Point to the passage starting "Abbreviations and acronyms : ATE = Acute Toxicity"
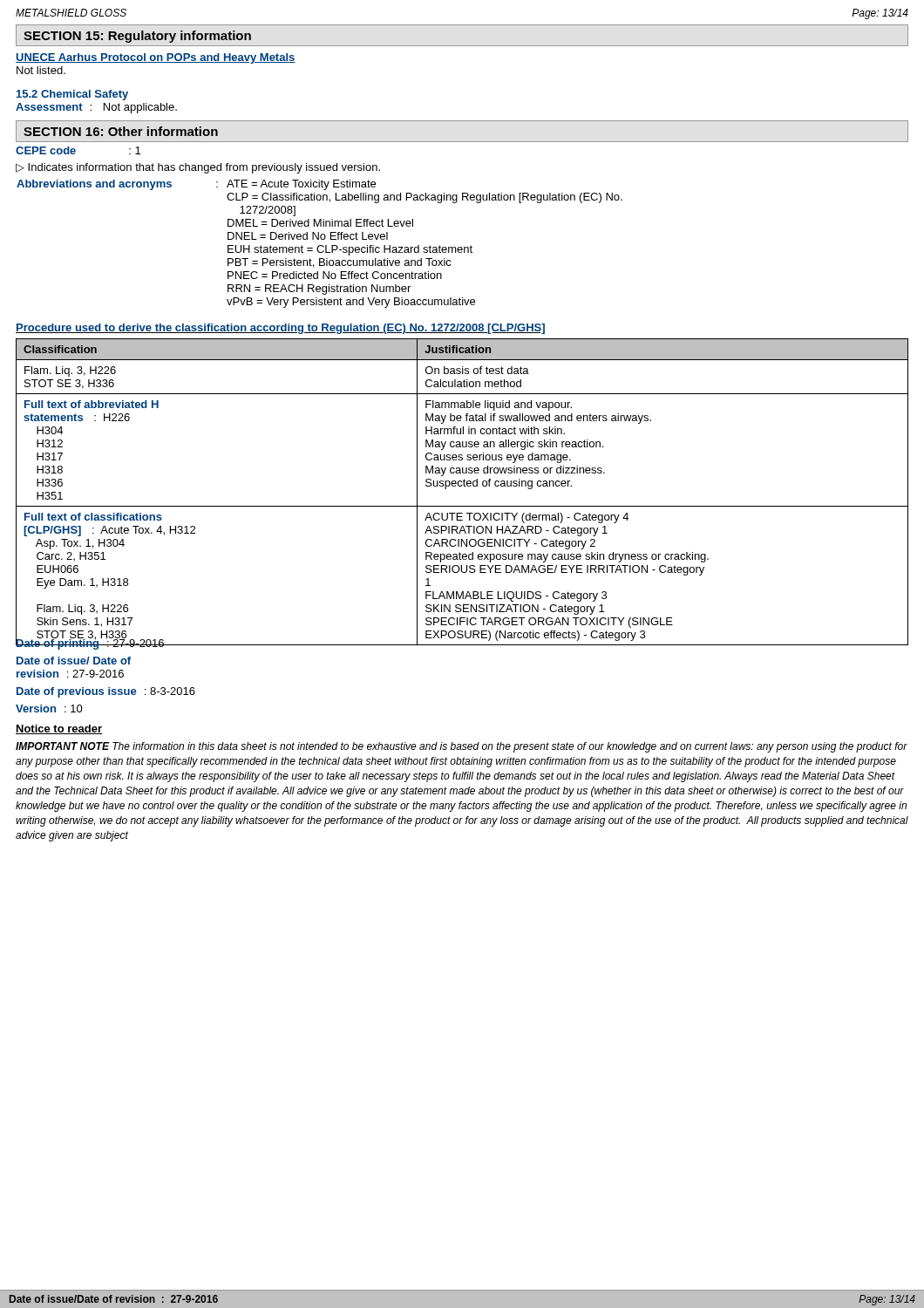This screenshot has width=924, height=1308. click(x=462, y=242)
